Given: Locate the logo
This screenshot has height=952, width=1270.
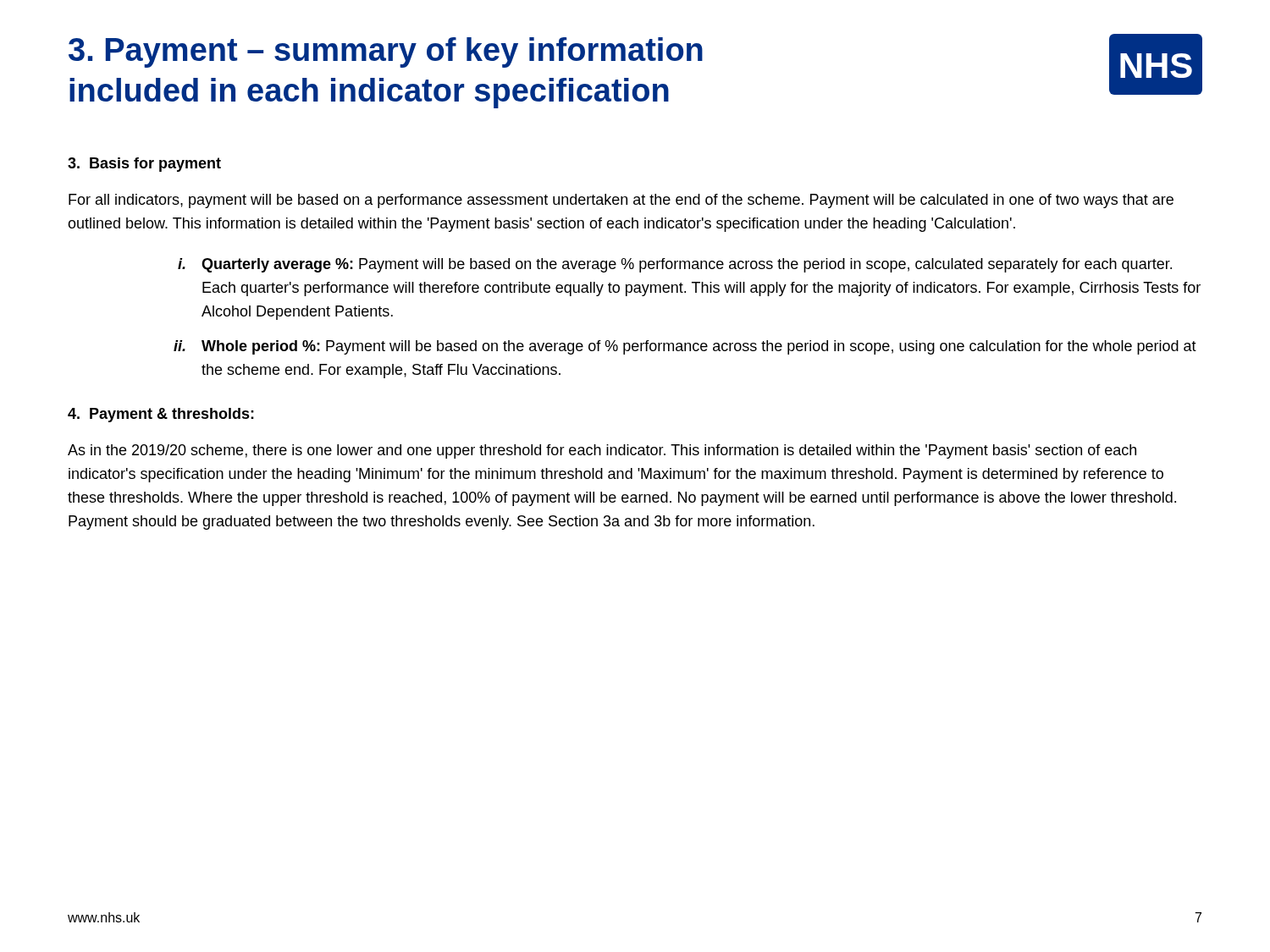Looking at the screenshot, I should (1156, 68).
